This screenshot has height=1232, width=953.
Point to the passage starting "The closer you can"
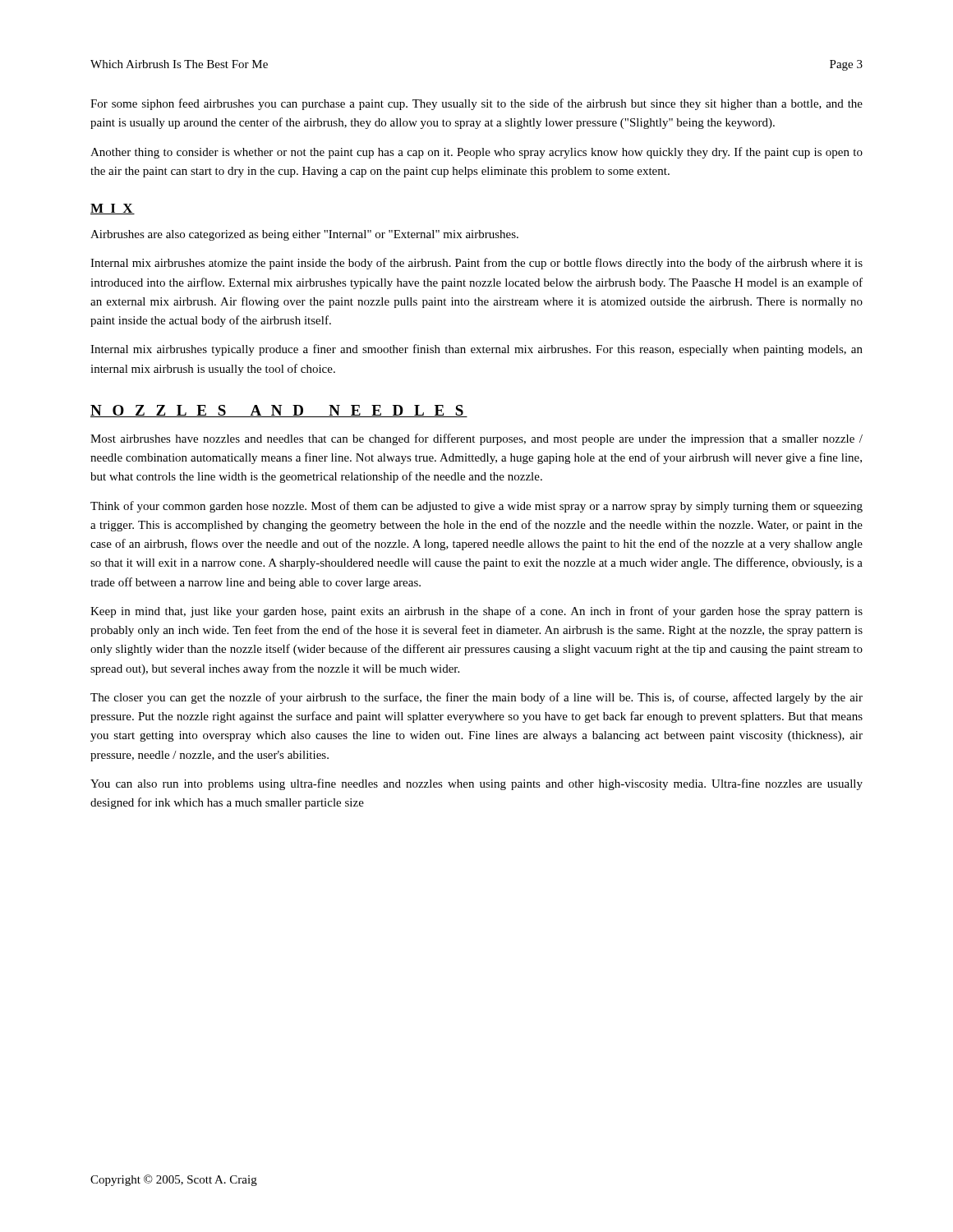[476, 726]
